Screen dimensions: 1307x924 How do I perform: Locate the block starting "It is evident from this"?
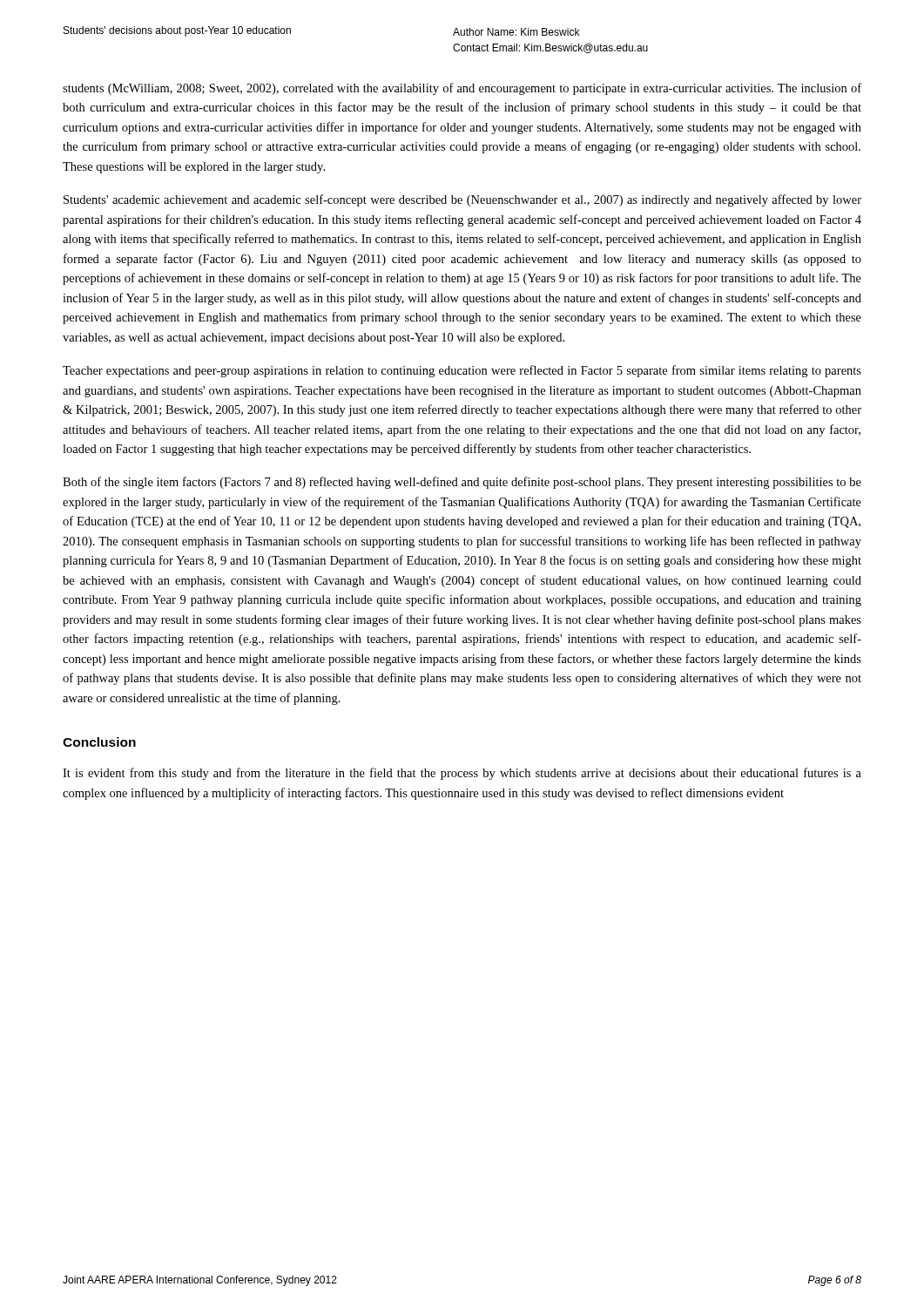tap(462, 783)
